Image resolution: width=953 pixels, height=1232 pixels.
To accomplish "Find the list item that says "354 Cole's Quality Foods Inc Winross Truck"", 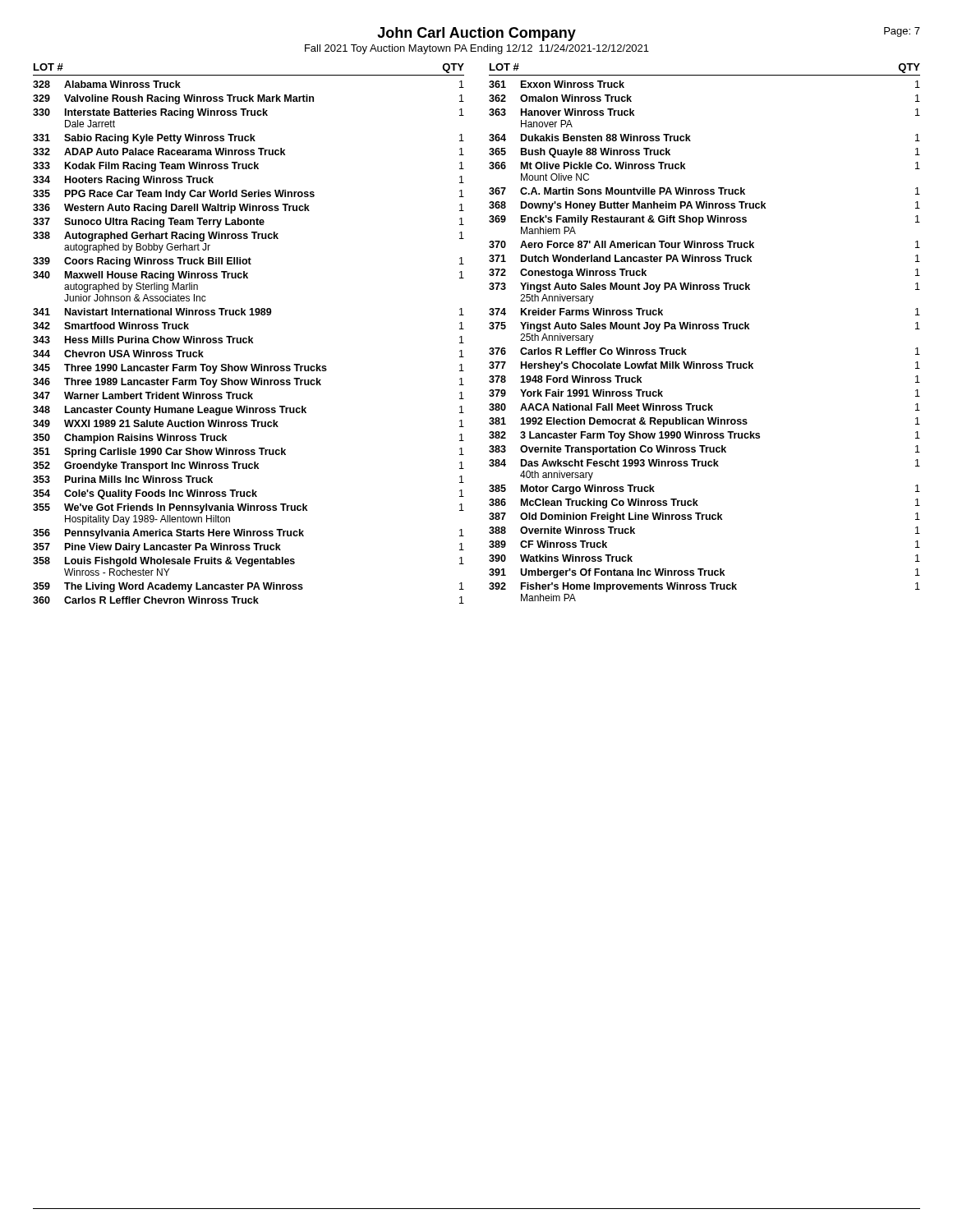I will pyautogui.click(x=249, y=494).
